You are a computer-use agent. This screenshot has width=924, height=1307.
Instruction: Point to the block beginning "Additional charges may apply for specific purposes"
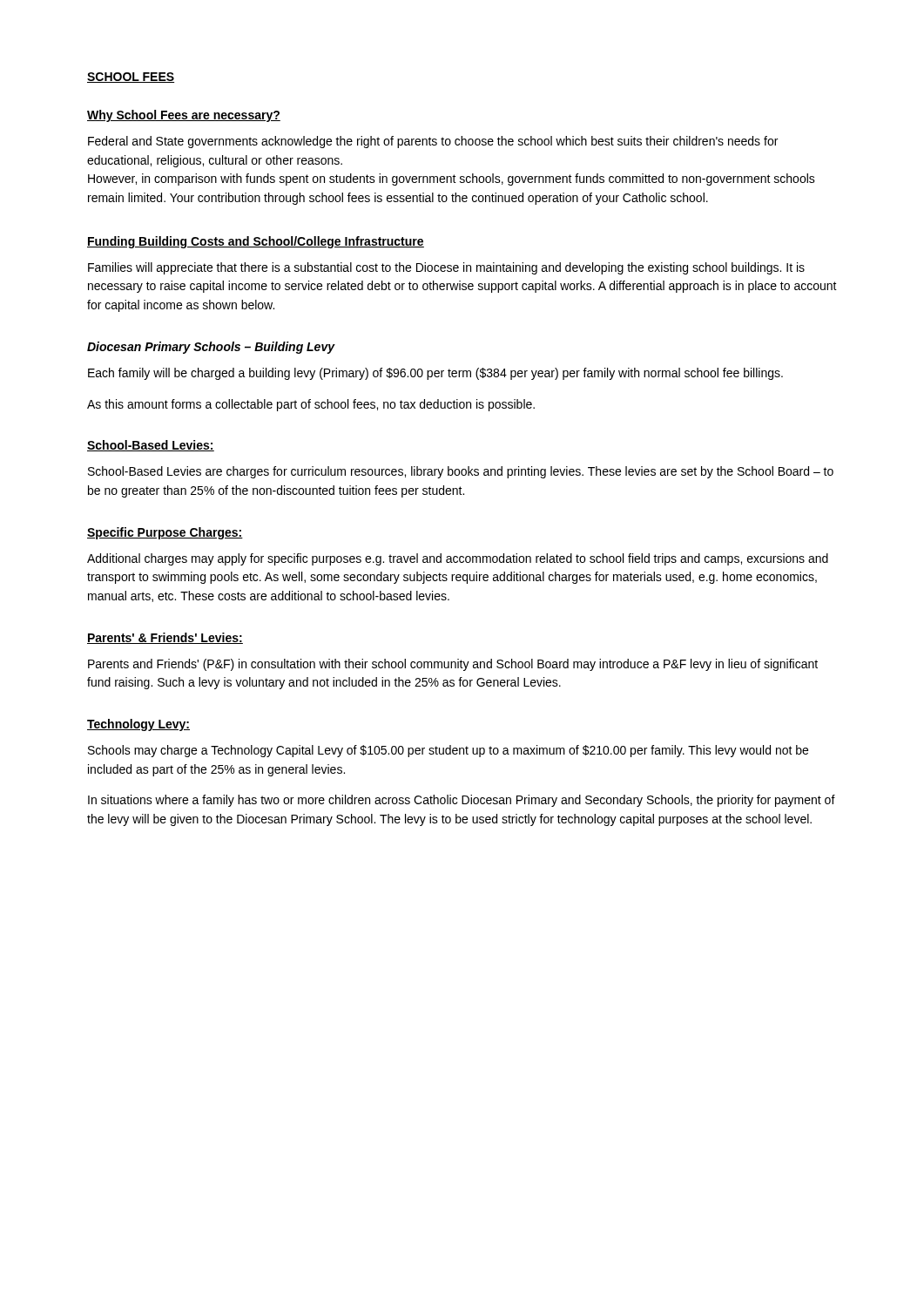click(x=458, y=577)
